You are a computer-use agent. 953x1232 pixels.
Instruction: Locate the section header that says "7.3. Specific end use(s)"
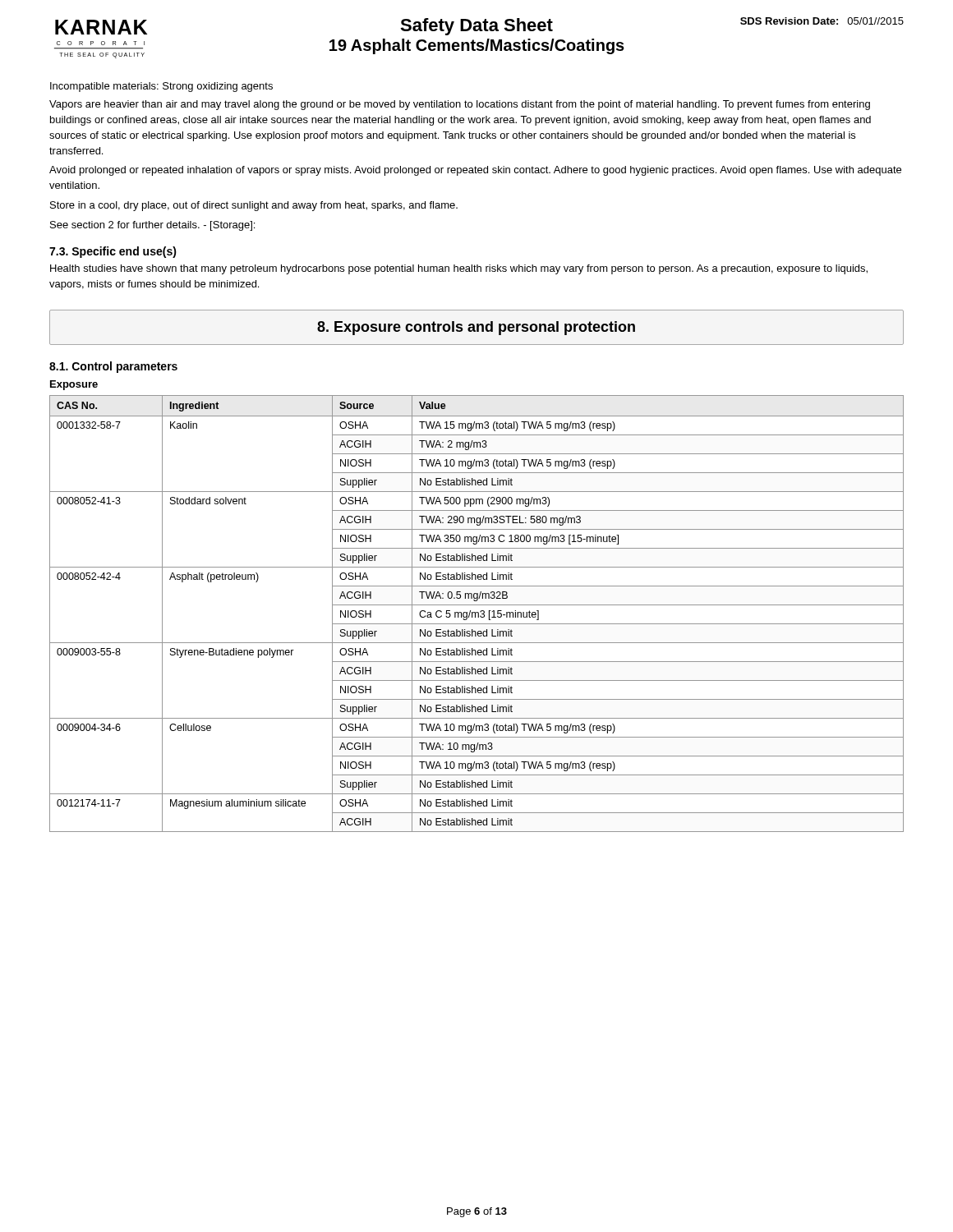(x=113, y=251)
